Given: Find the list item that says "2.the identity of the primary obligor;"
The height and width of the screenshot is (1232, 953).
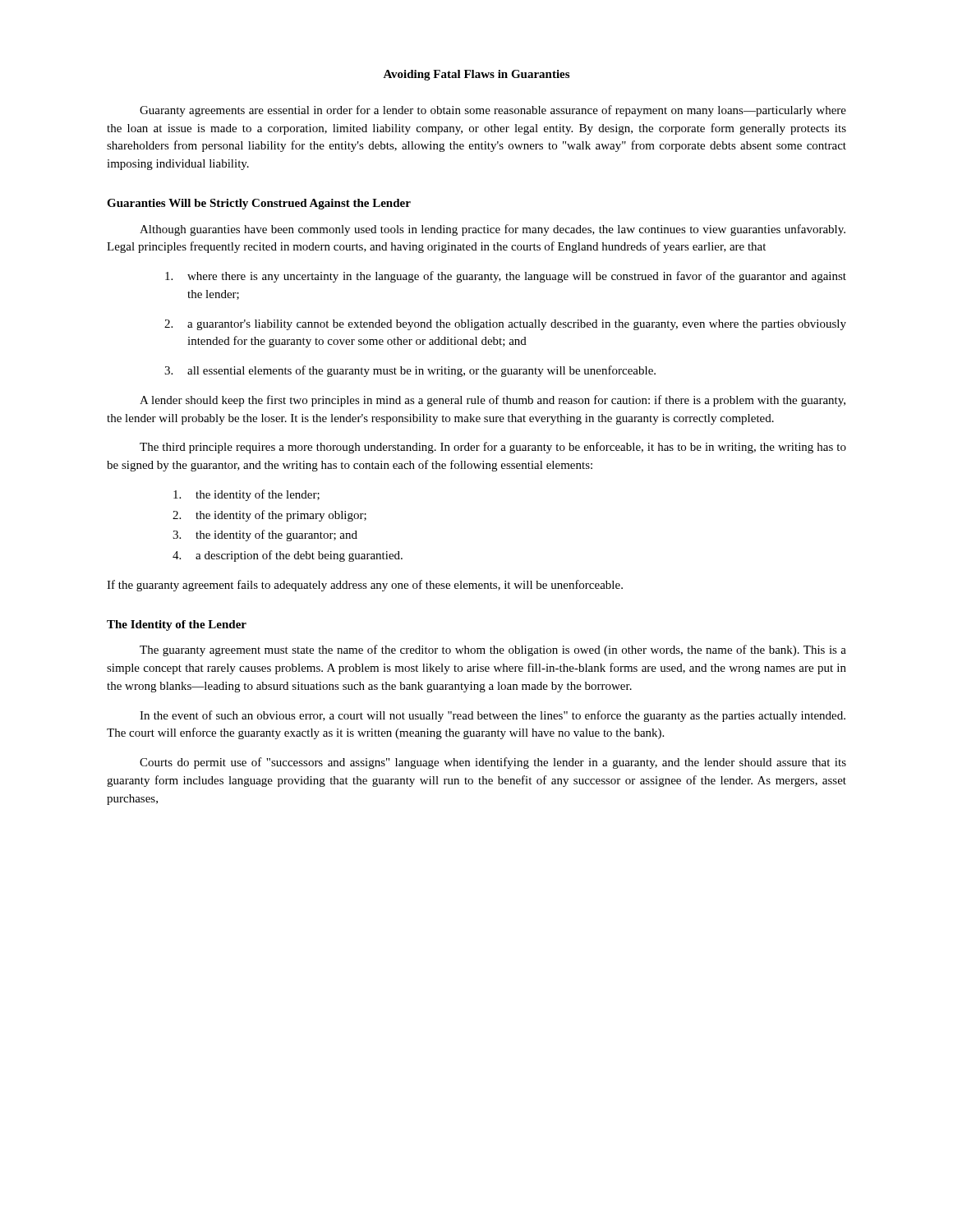Looking at the screenshot, I should (270, 515).
